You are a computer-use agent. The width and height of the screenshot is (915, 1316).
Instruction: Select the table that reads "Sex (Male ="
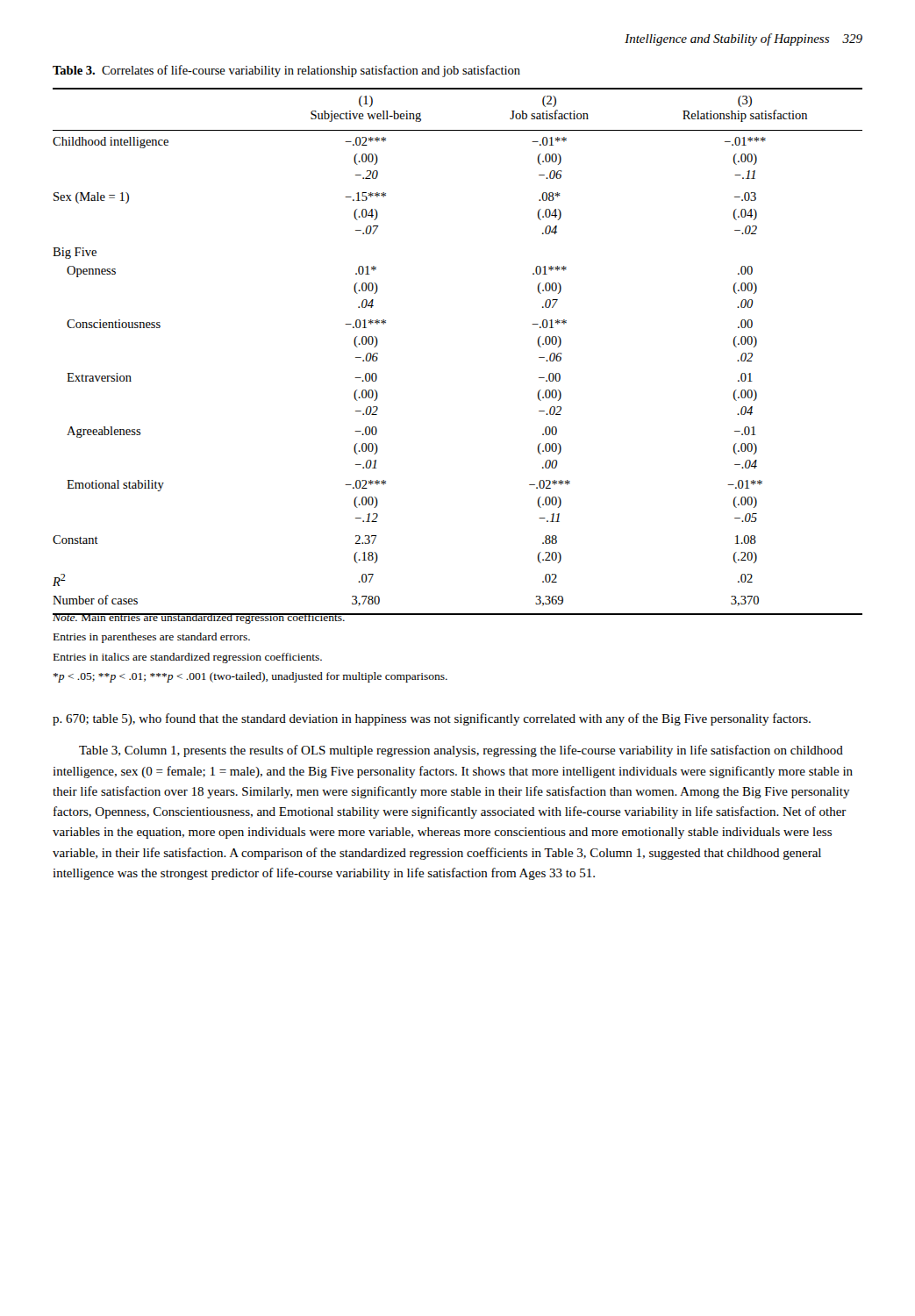coord(458,351)
